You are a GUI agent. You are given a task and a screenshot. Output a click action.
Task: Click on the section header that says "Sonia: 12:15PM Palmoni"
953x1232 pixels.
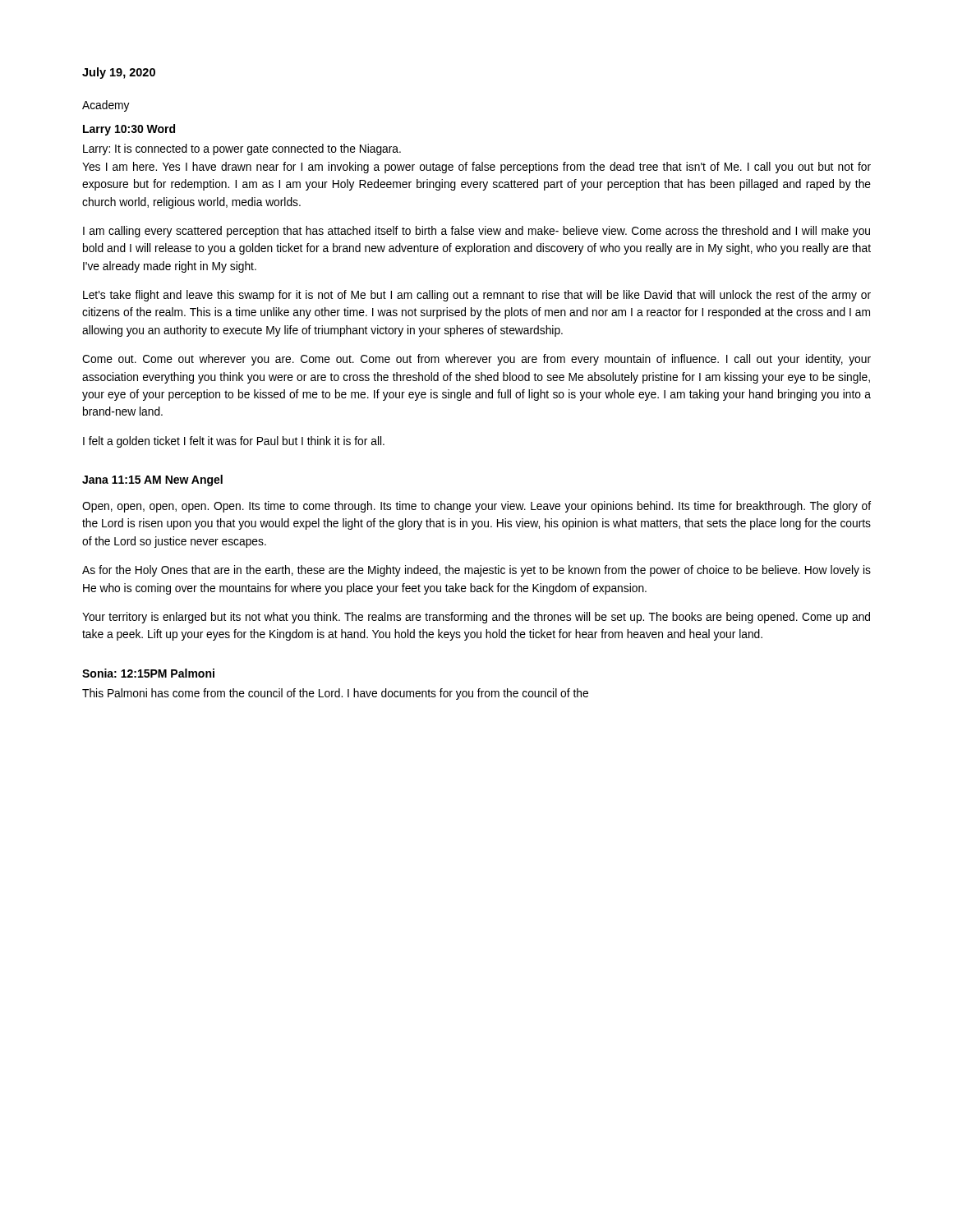click(x=149, y=673)
